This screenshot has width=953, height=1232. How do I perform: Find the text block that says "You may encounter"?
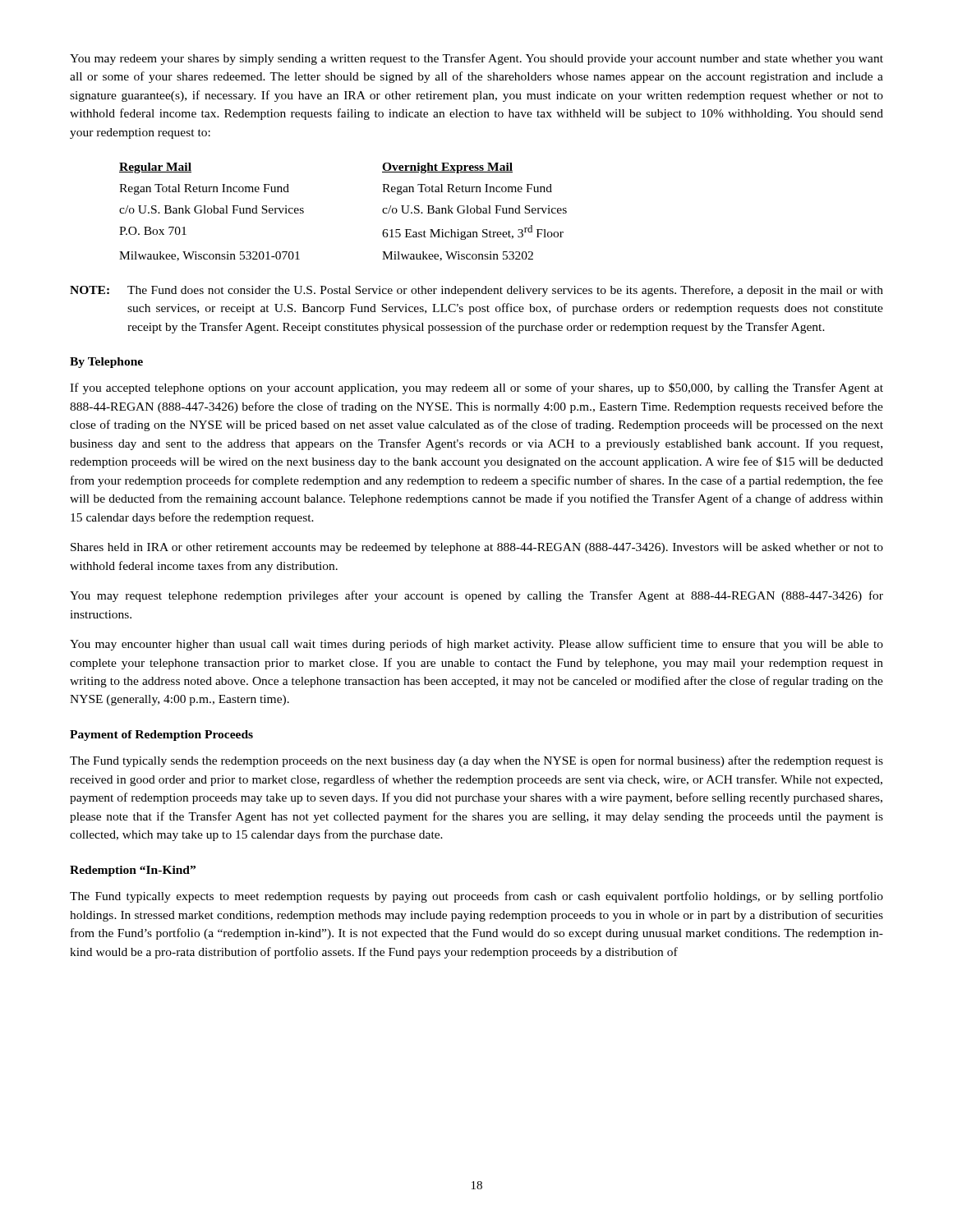[476, 671]
